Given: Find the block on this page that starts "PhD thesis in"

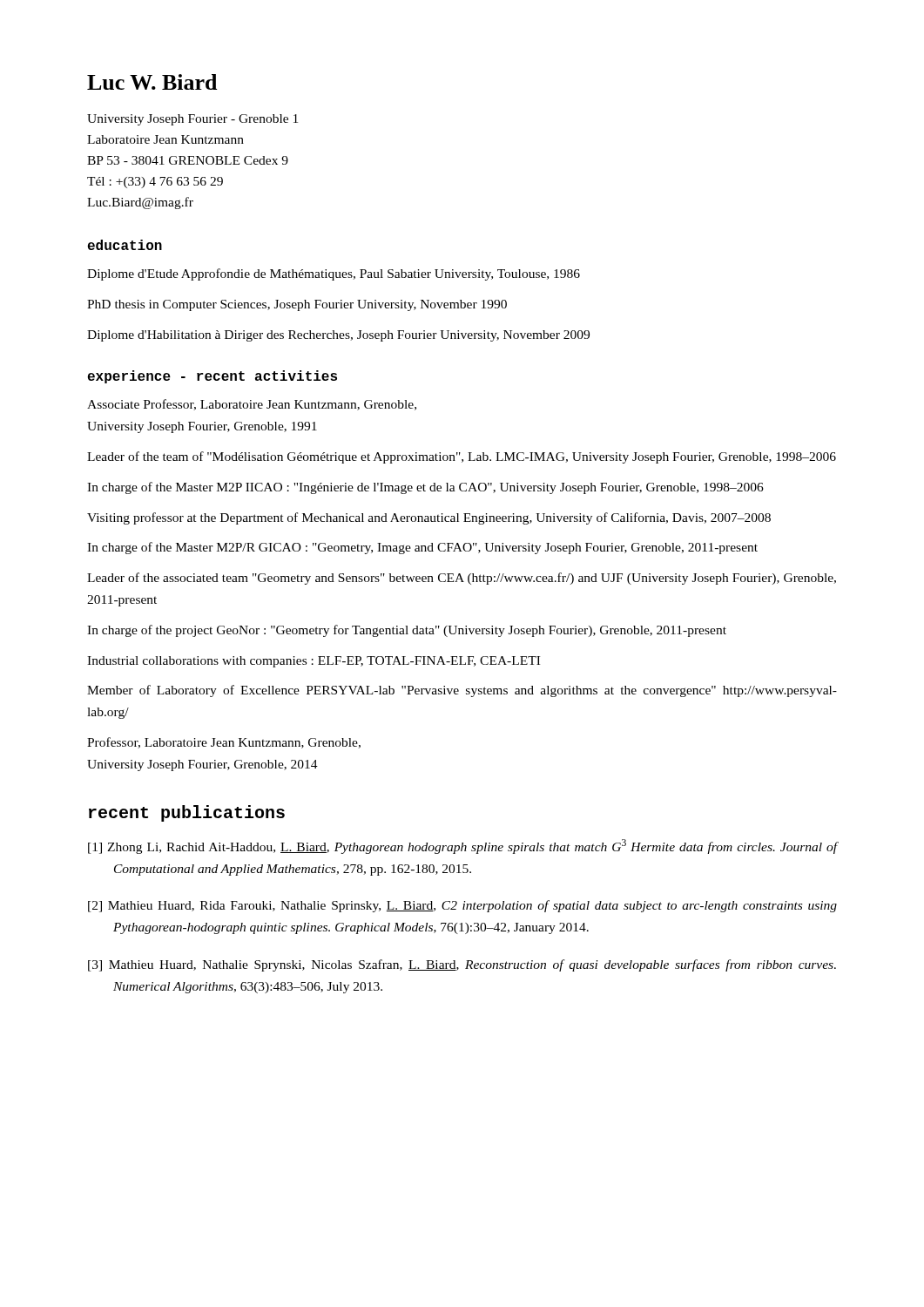Looking at the screenshot, I should (x=297, y=304).
